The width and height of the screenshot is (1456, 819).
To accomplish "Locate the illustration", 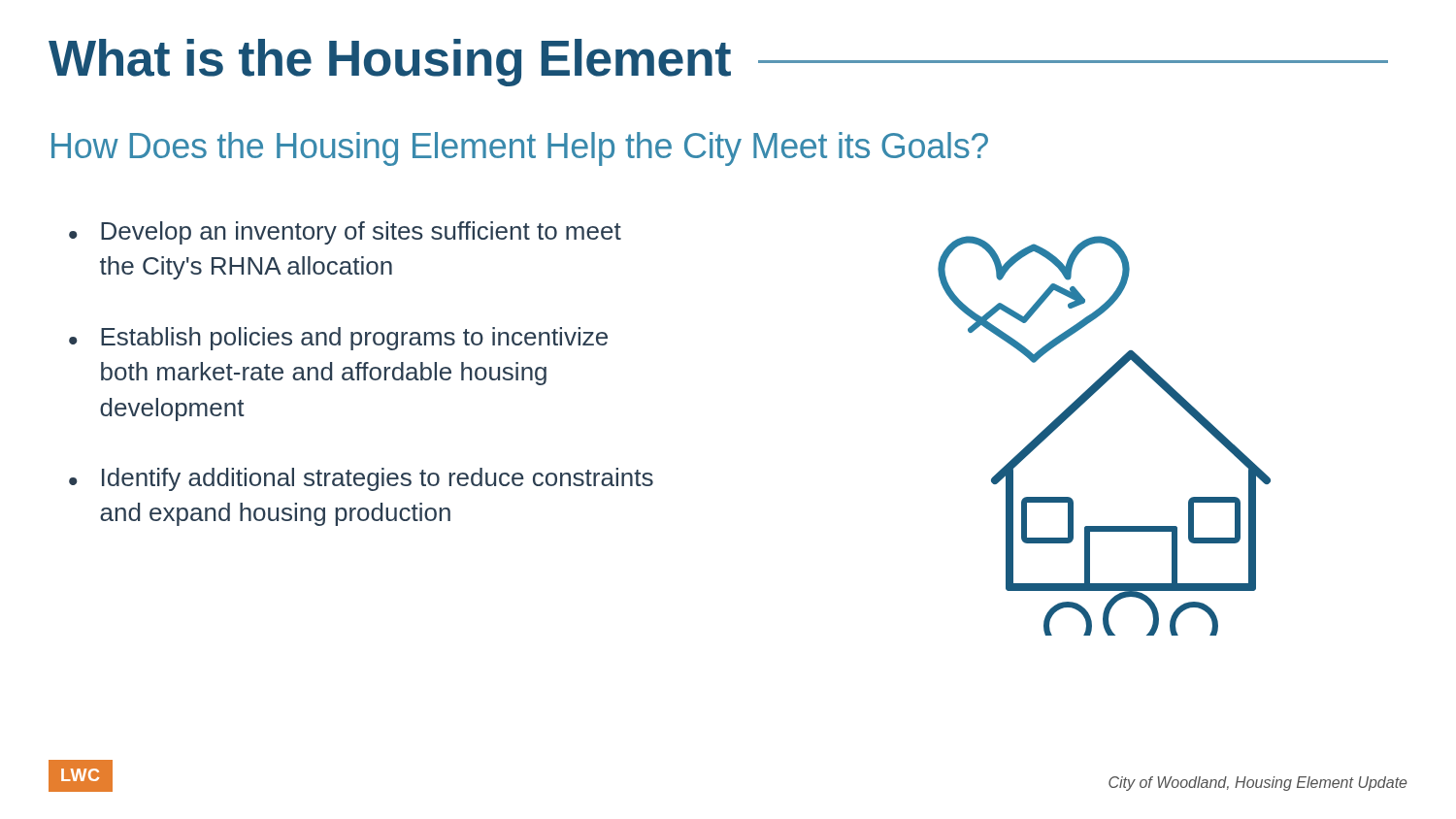I will tap(1136, 393).
